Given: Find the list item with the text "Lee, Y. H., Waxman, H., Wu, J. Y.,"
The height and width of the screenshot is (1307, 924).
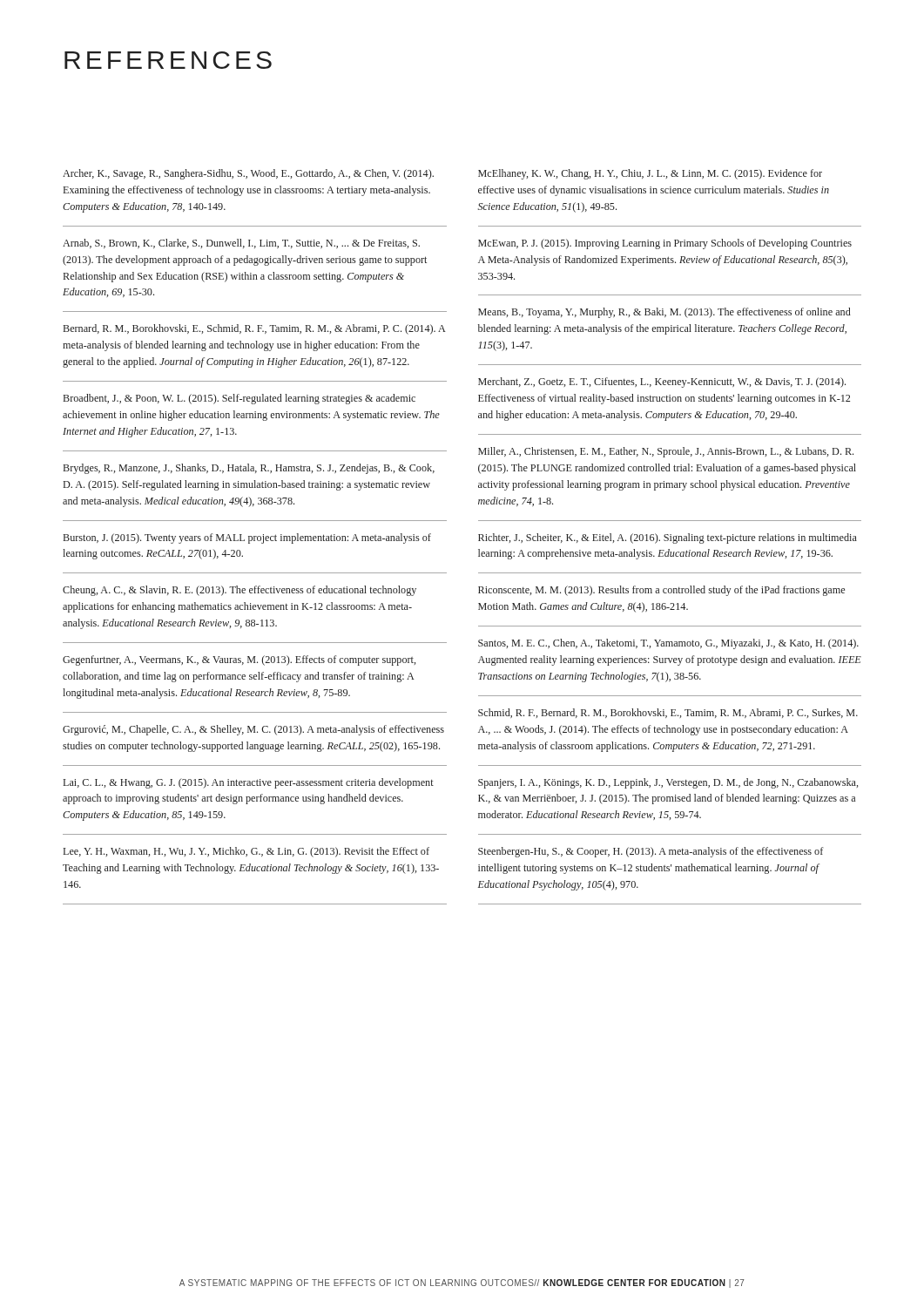Looking at the screenshot, I should point(251,868).
